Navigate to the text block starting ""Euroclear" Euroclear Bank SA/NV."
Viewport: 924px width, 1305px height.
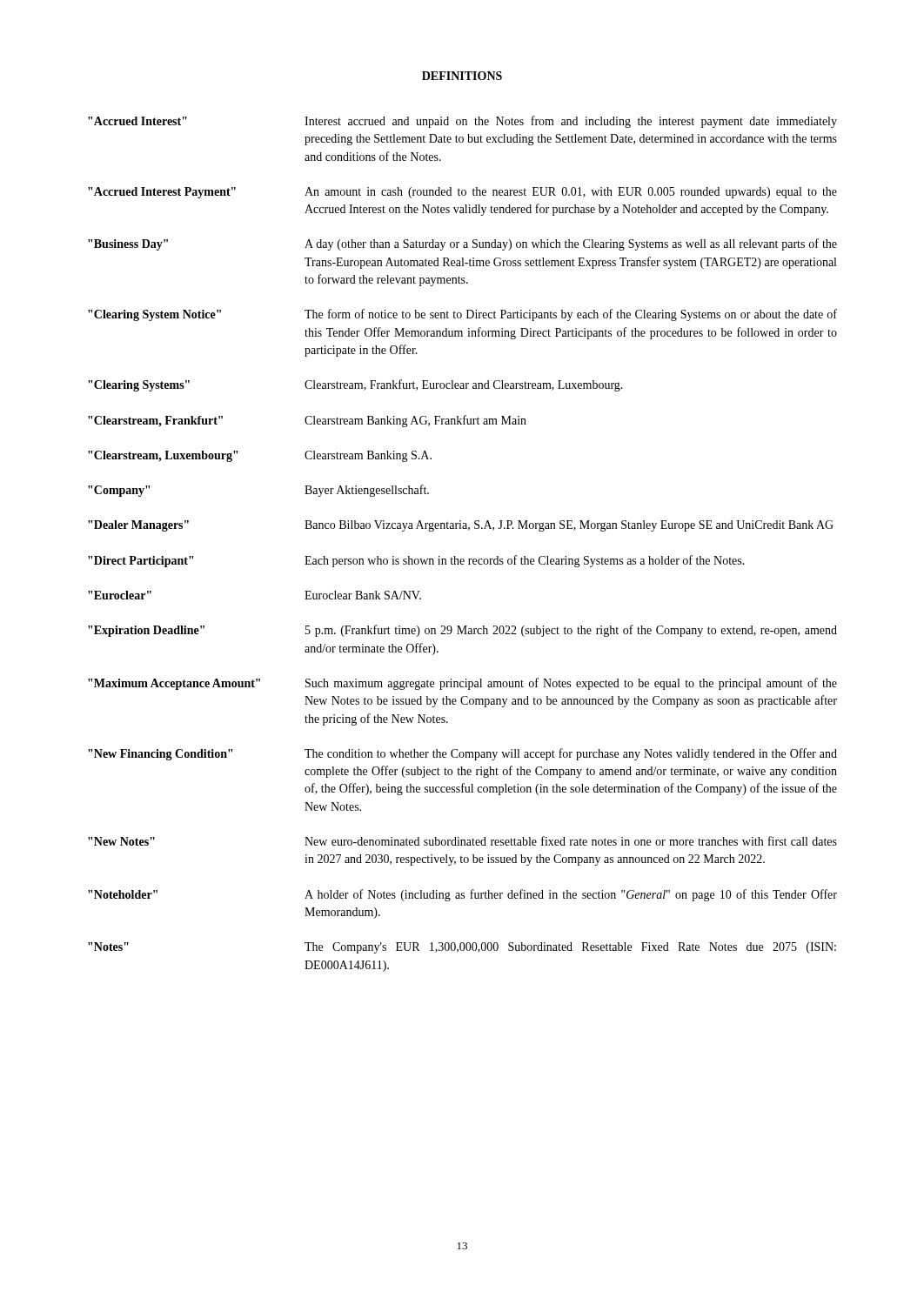click(x=119, y=595)
